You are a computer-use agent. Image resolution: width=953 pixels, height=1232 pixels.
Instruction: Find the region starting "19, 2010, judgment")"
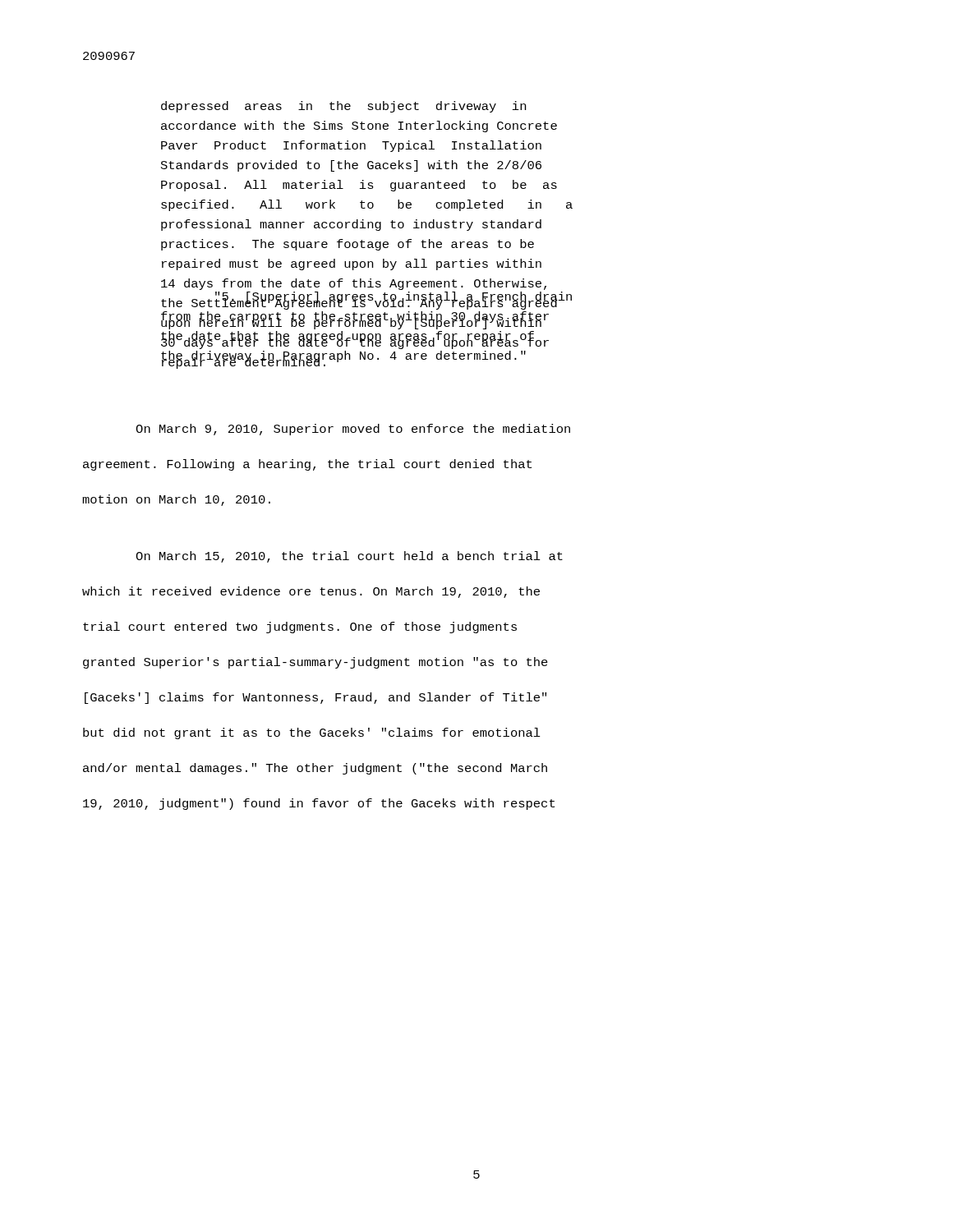[319, 804]
